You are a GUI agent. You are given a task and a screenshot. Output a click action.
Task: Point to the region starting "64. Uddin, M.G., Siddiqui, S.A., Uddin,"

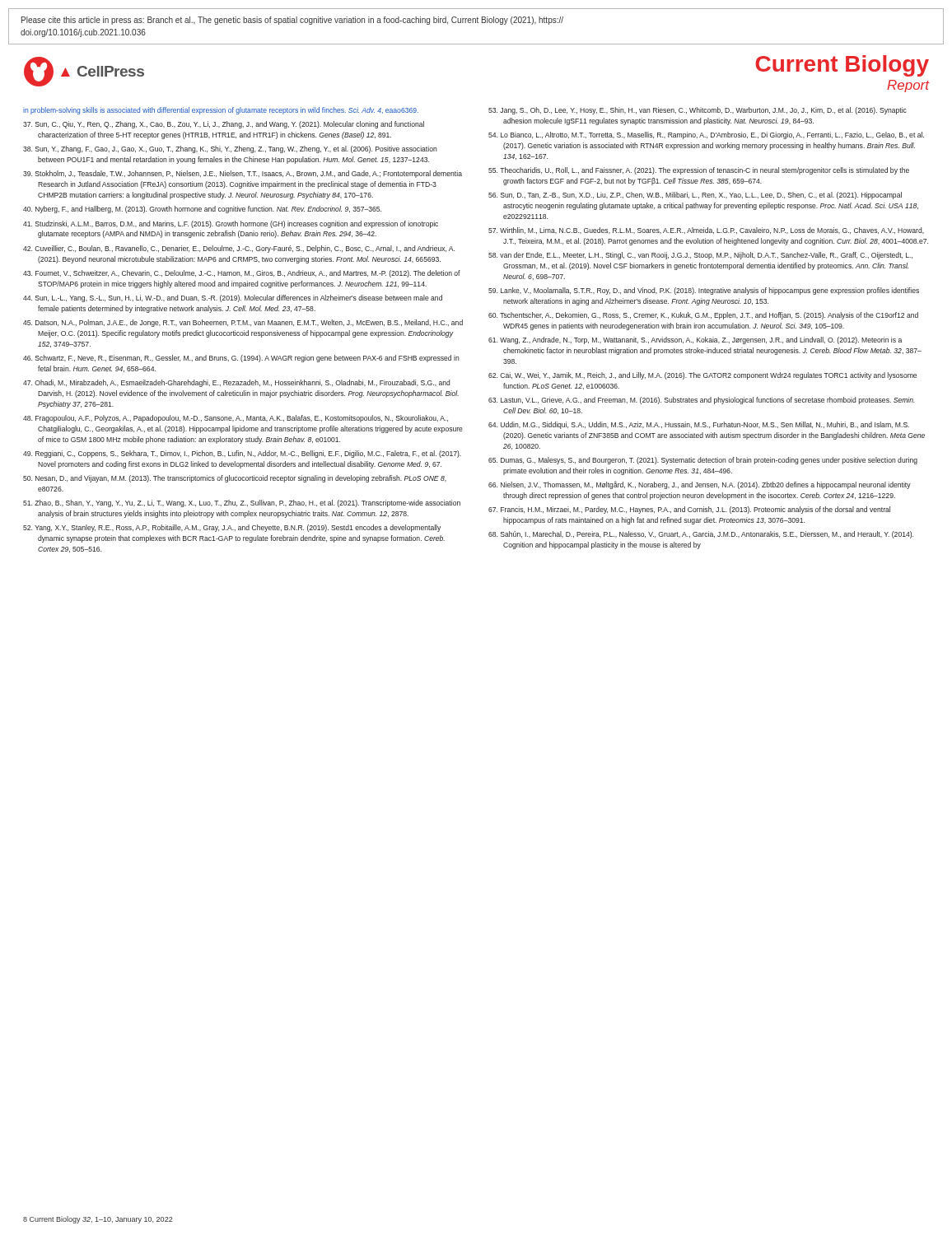(707, 436)
